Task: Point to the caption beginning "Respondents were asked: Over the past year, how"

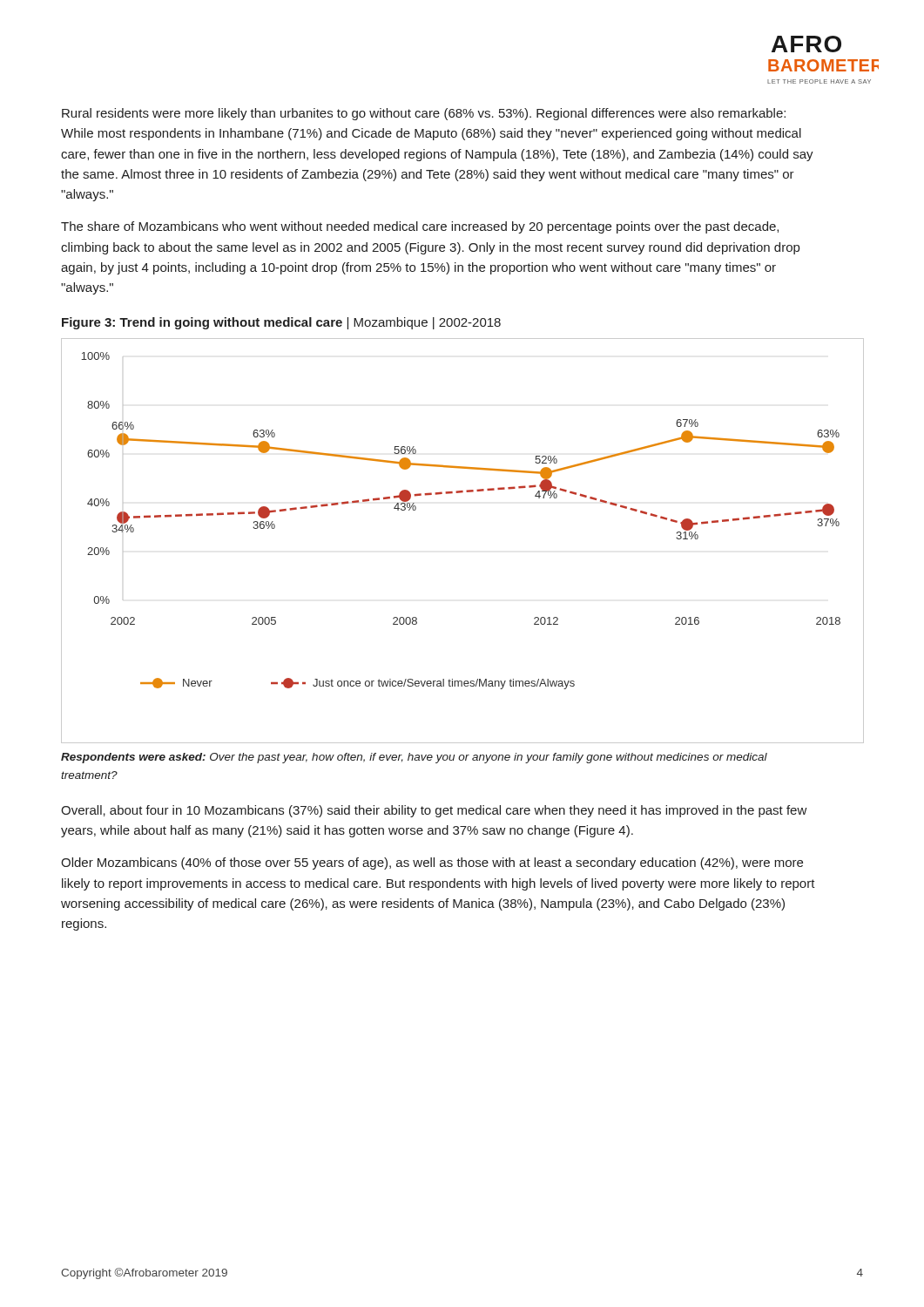Action: (414, 766)
